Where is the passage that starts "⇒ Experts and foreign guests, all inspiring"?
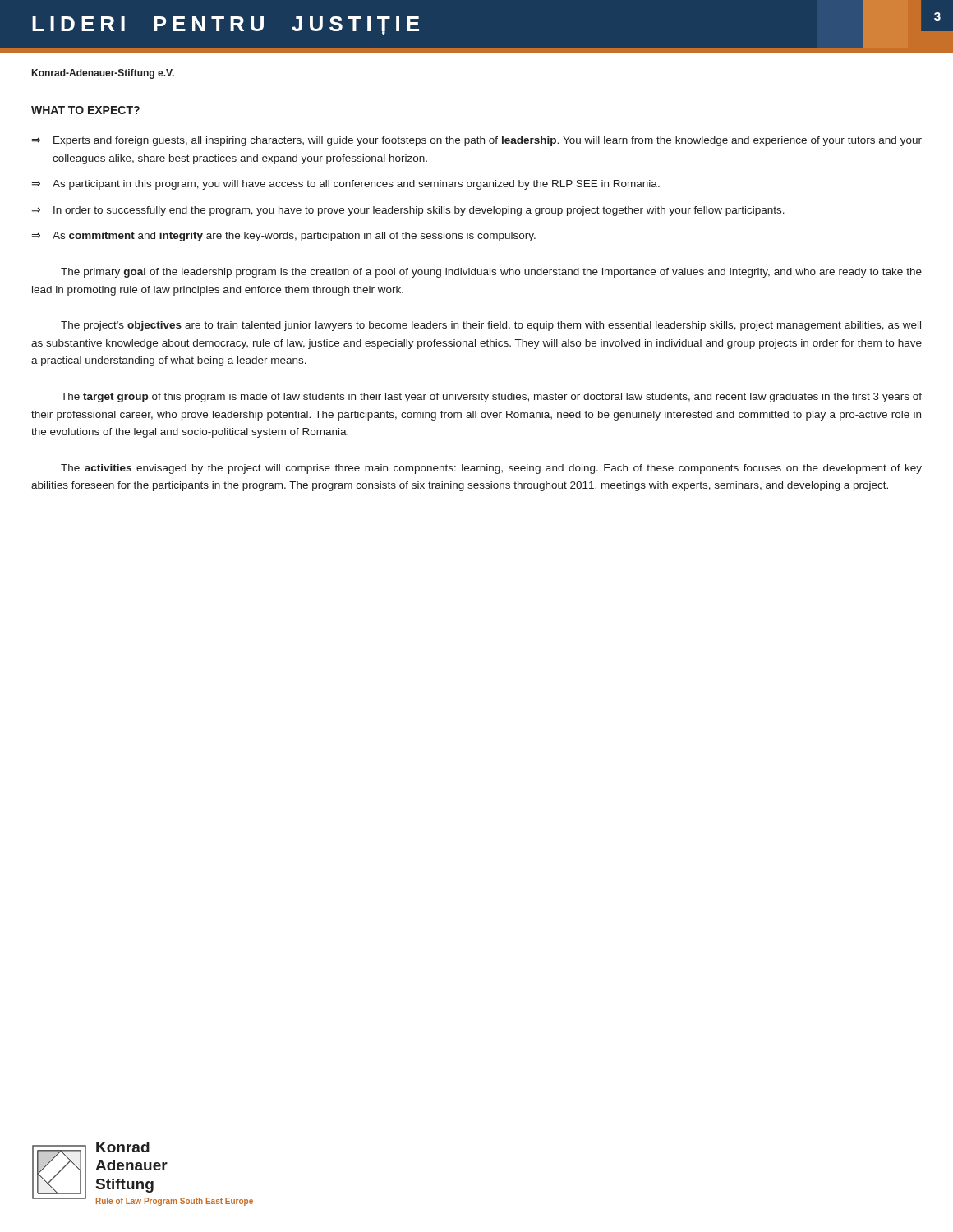 point(476,149)
